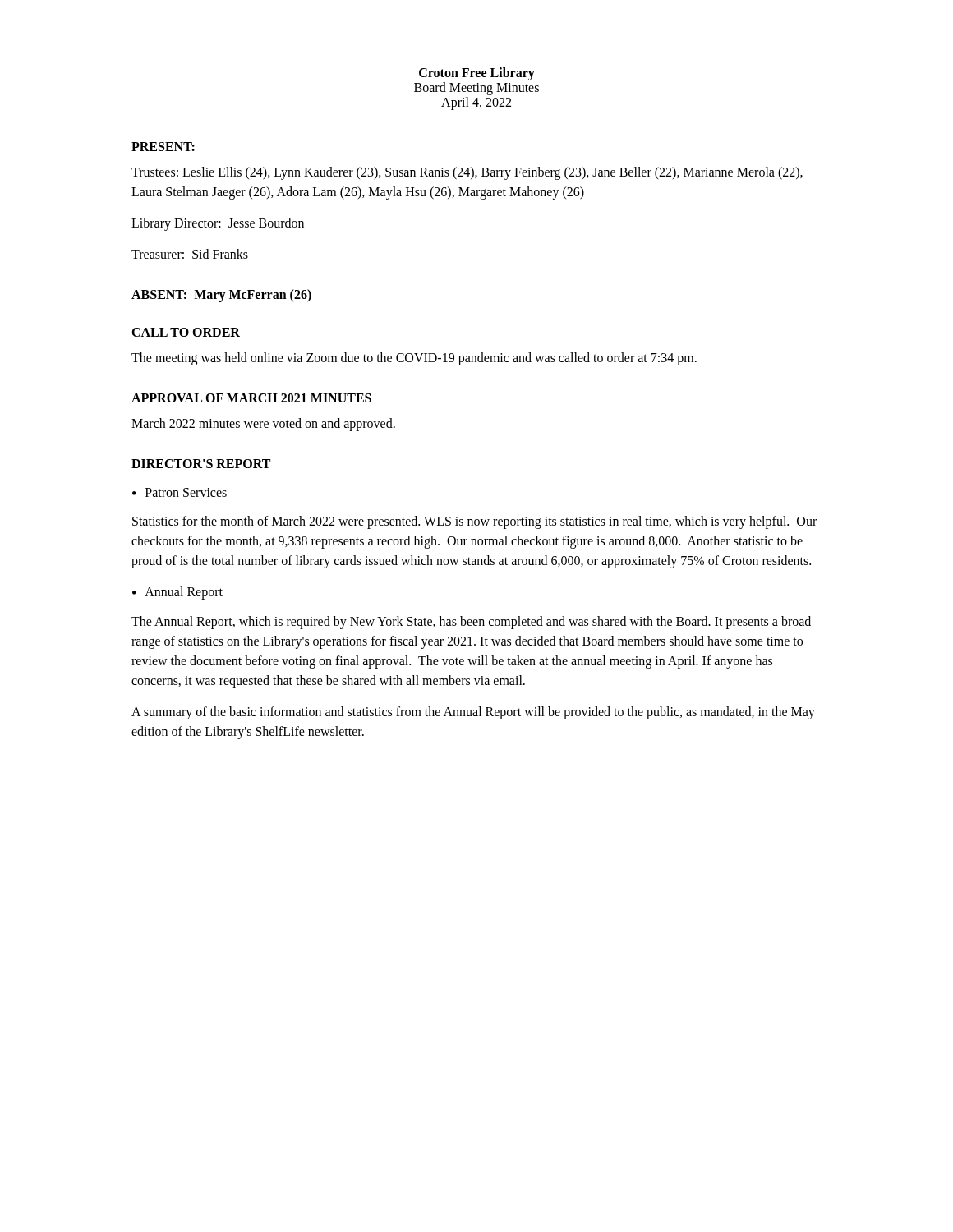Locate the text "APPROVAL OF MARCH 2021 MINUTES"
This screenshot has height=1232, width=953.
click(x=252, y=398)
